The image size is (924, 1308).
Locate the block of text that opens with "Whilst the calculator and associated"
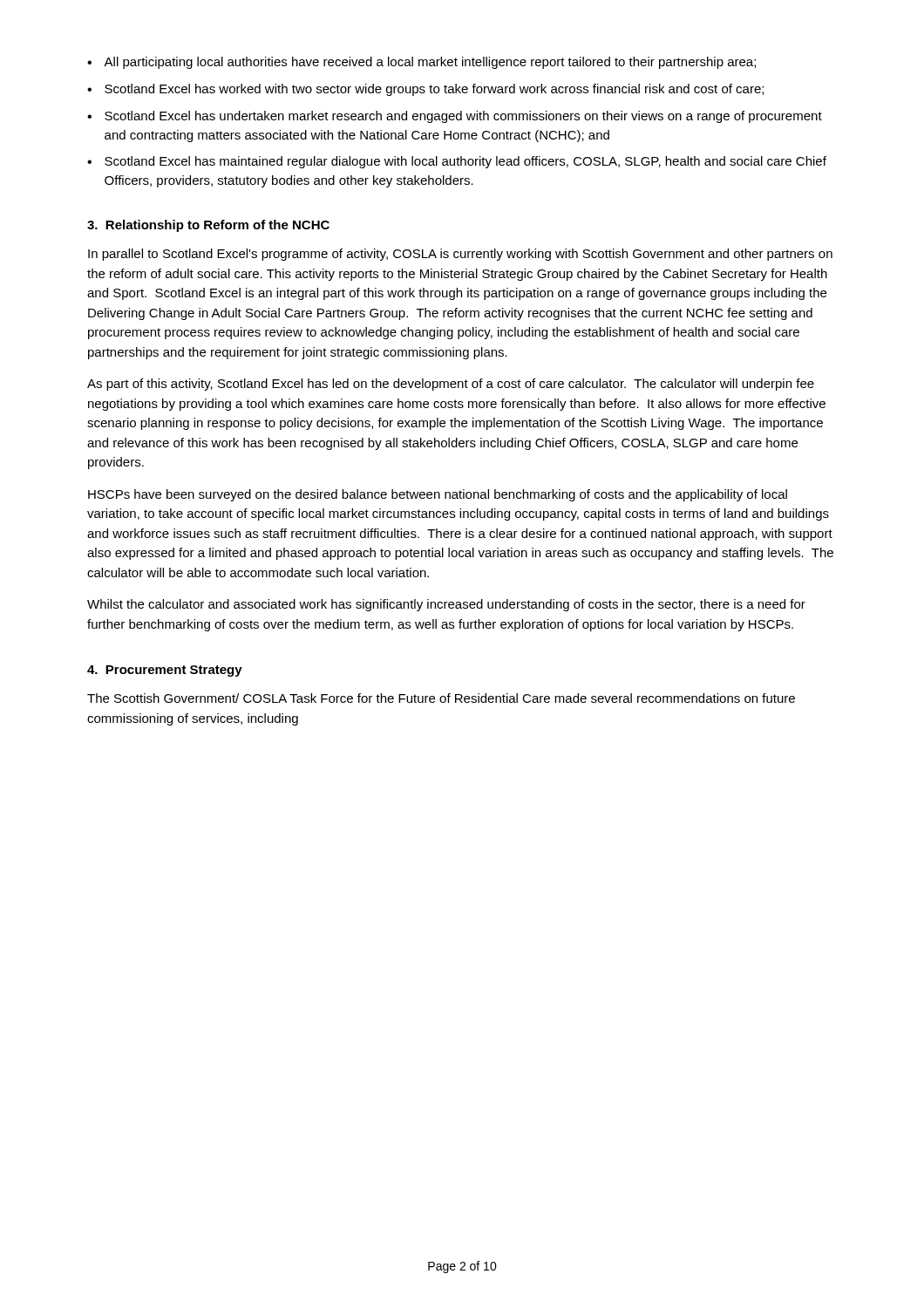point(446,614)
